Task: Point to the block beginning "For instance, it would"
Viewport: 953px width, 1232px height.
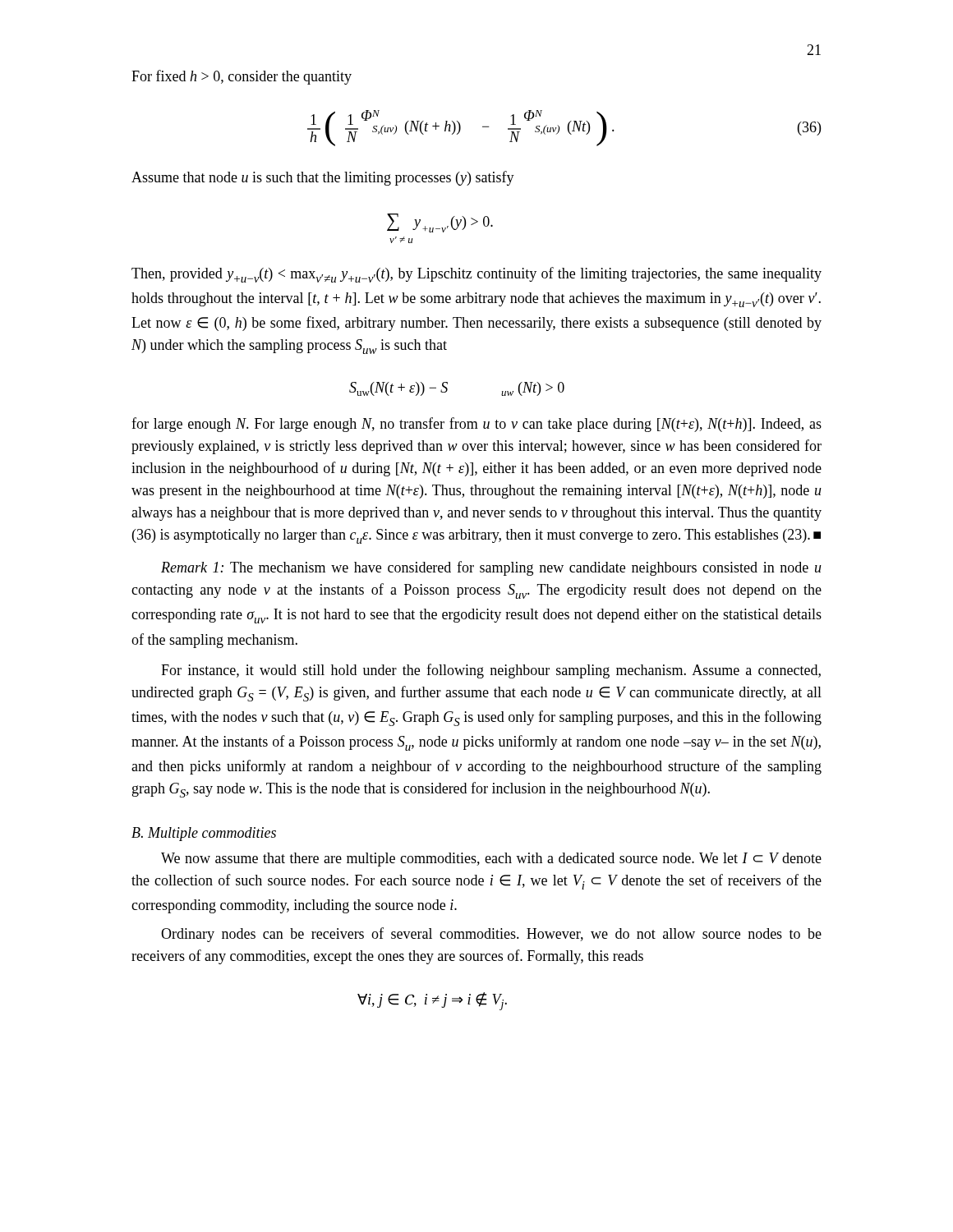Action: [476, 731]
